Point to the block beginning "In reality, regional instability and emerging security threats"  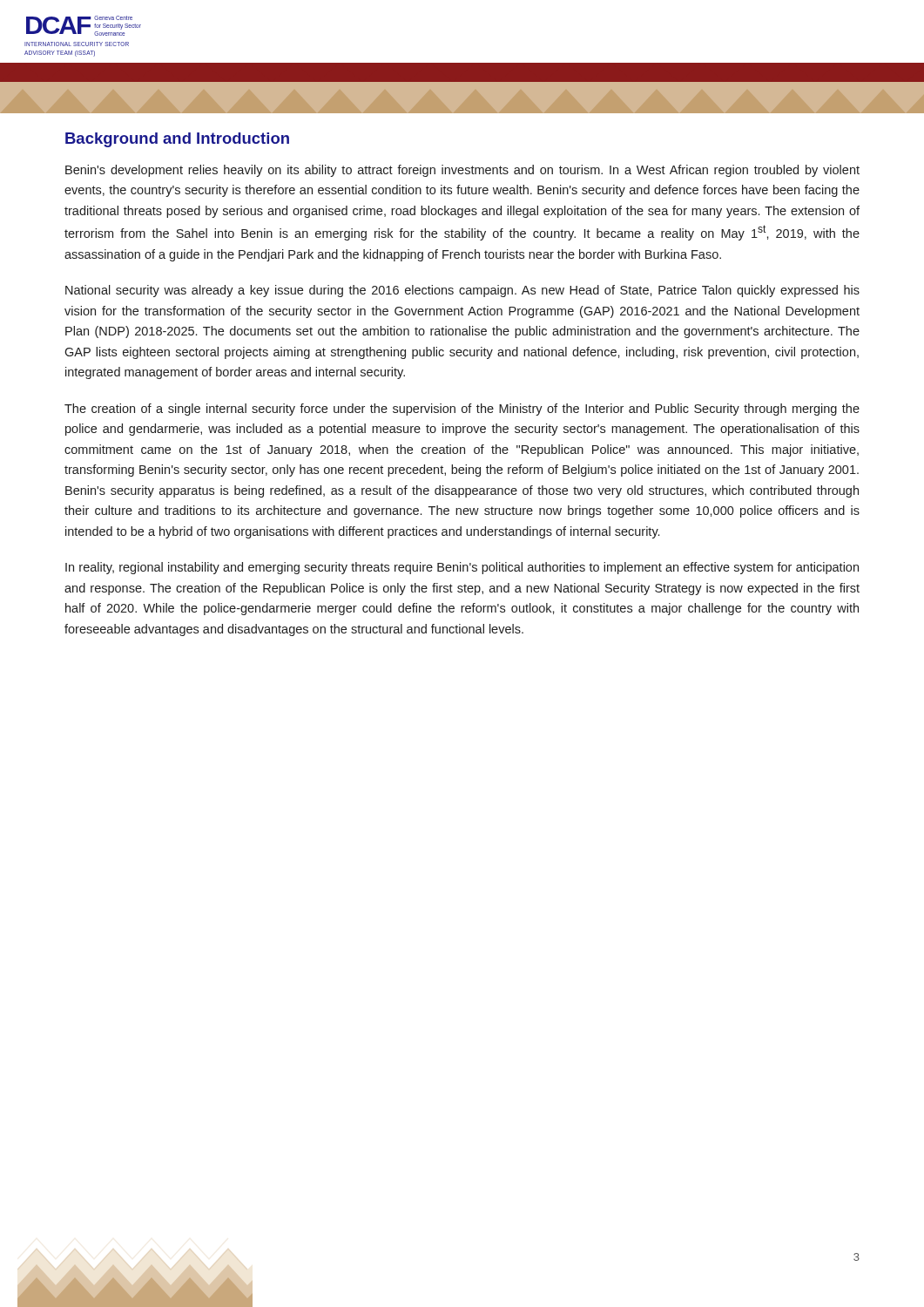462,598
